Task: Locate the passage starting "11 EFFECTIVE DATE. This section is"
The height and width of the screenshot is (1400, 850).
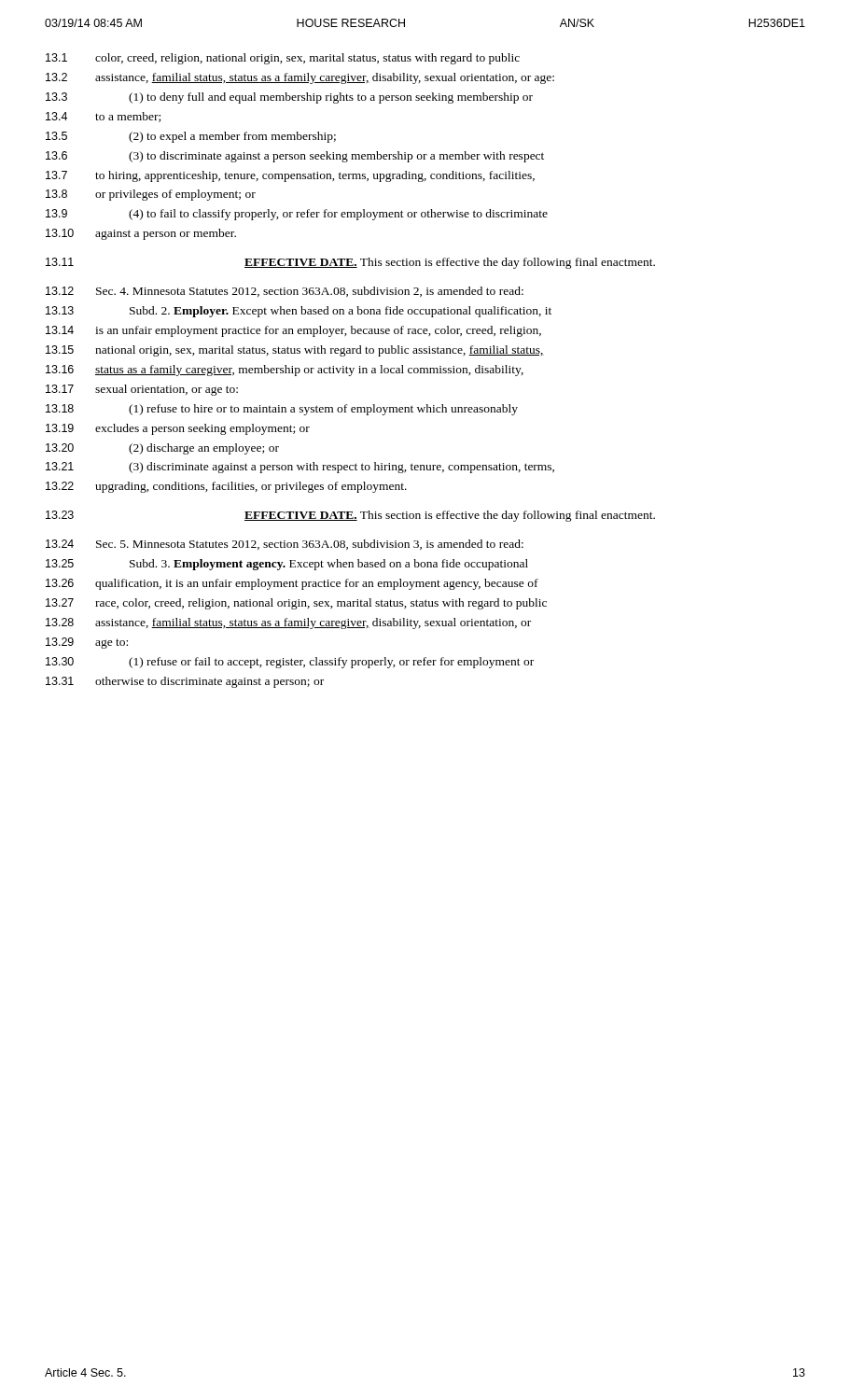Action: [425, 263]
